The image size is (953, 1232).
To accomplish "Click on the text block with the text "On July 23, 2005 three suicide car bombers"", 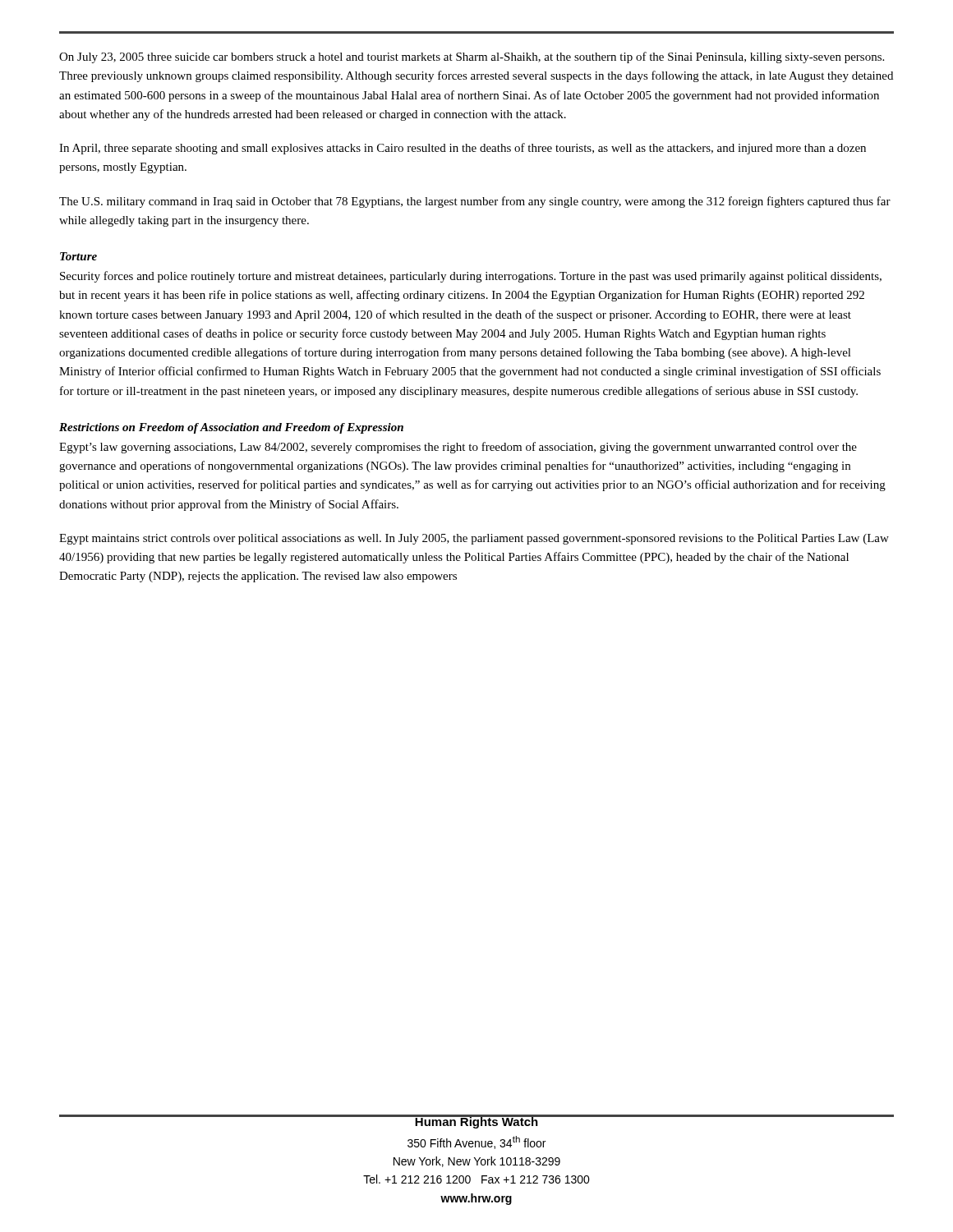I will tap(476, 85).
